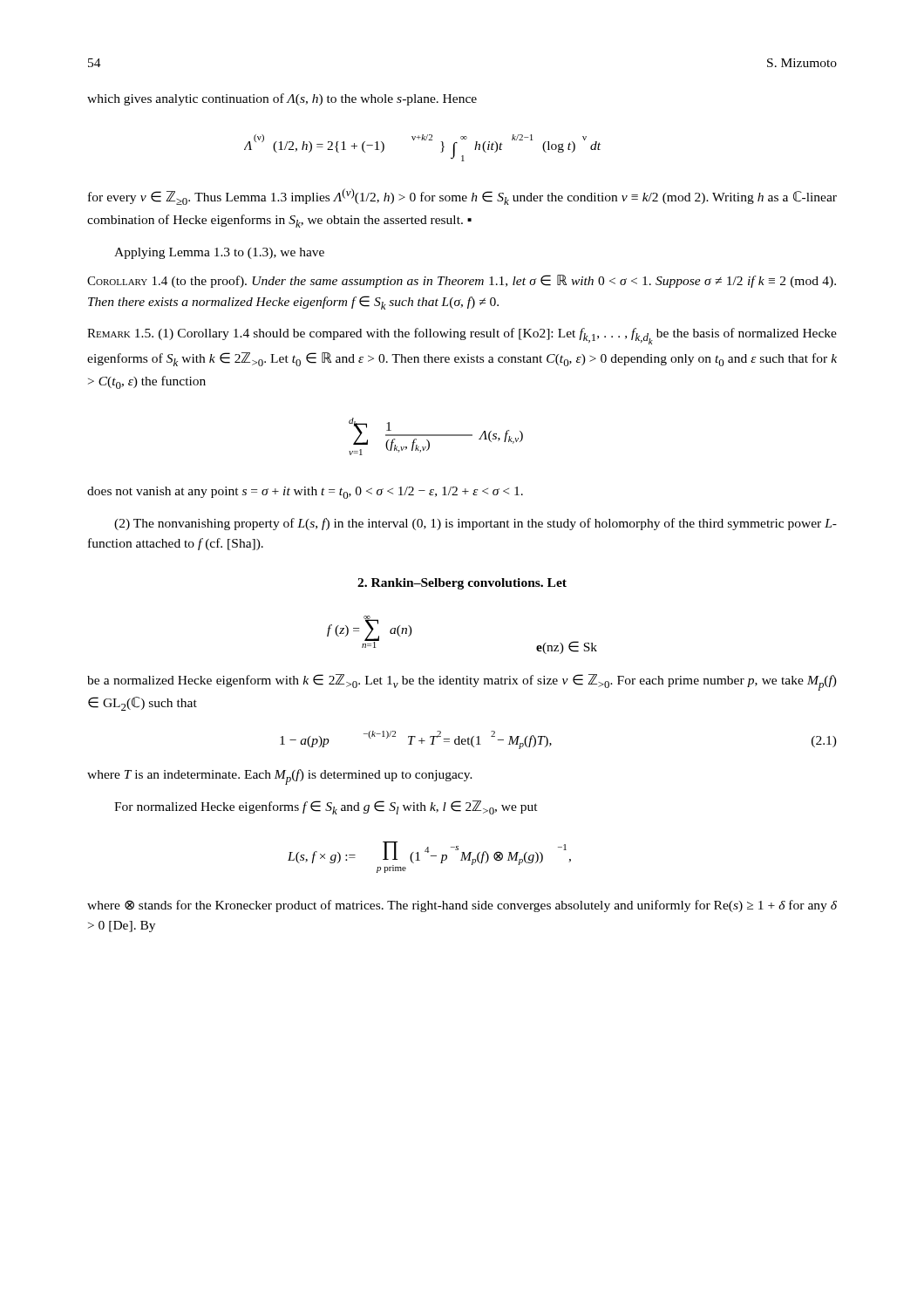Click the passage that begins "where ⊗ stands"
The height and width of the screenshot is (1308, 924).
462,915
